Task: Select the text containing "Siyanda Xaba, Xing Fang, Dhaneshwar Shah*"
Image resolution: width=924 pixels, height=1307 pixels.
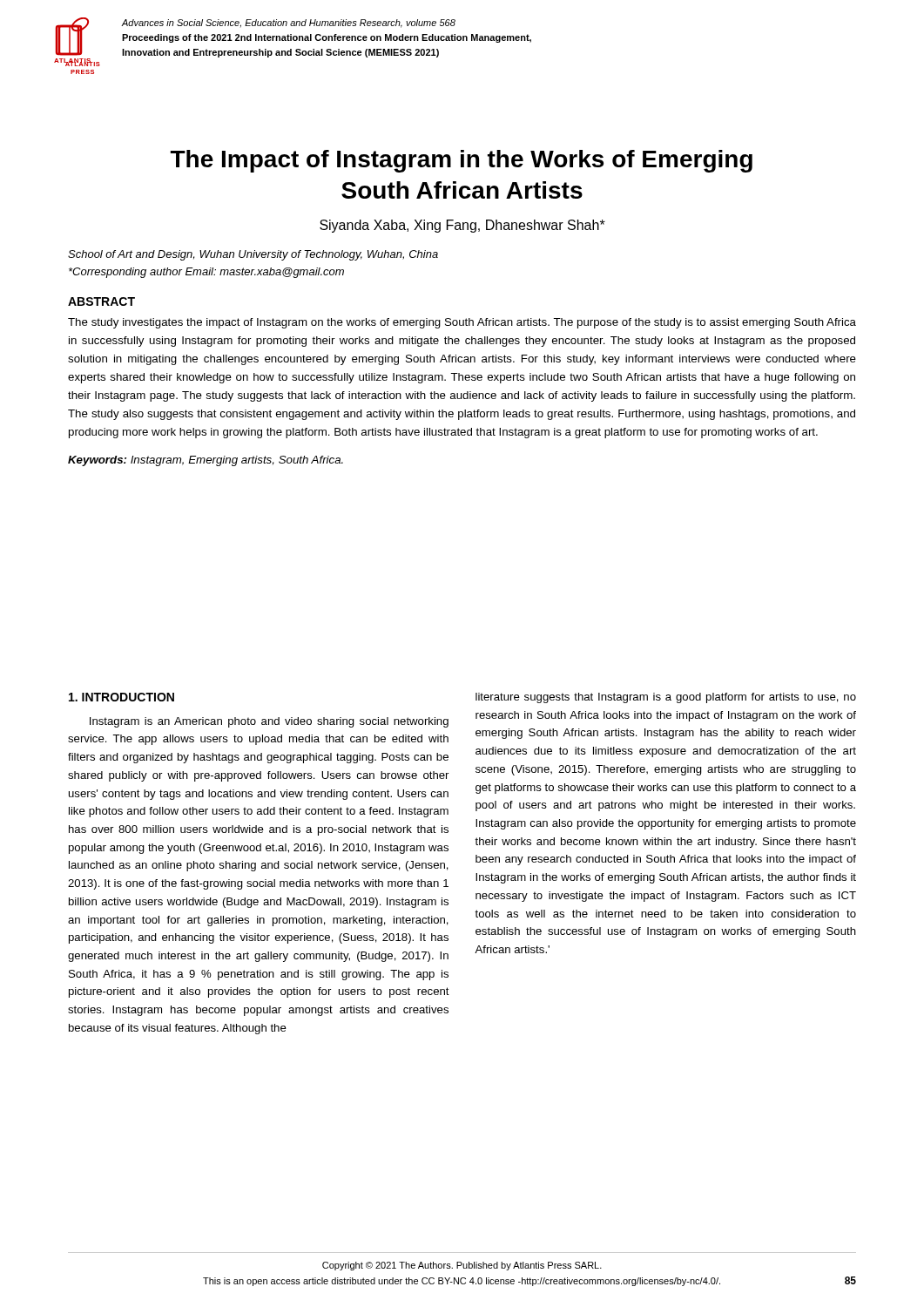Action: coord(462,225)
